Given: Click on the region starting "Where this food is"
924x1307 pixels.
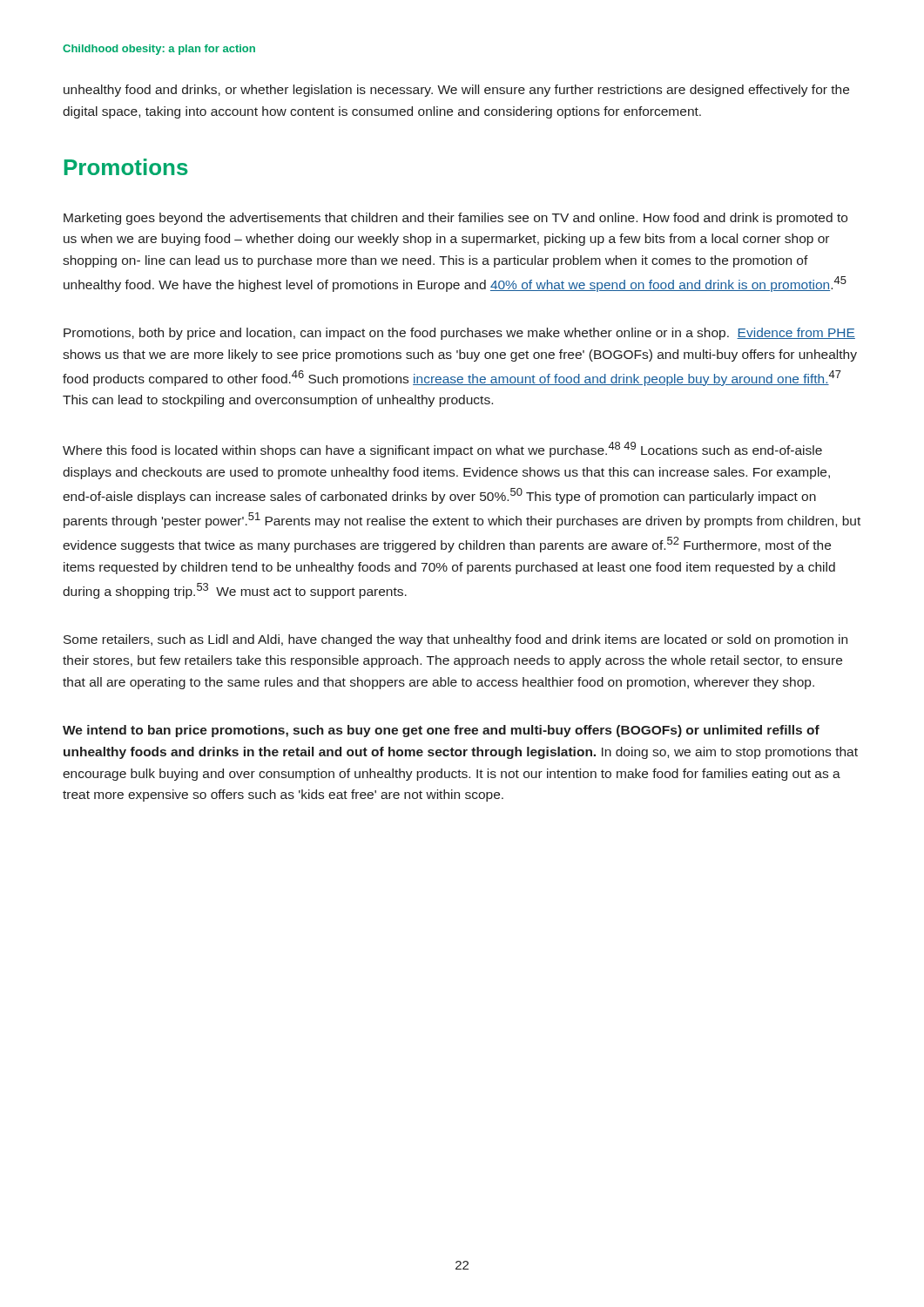Looking at the screenshot, I should [462, 519].
